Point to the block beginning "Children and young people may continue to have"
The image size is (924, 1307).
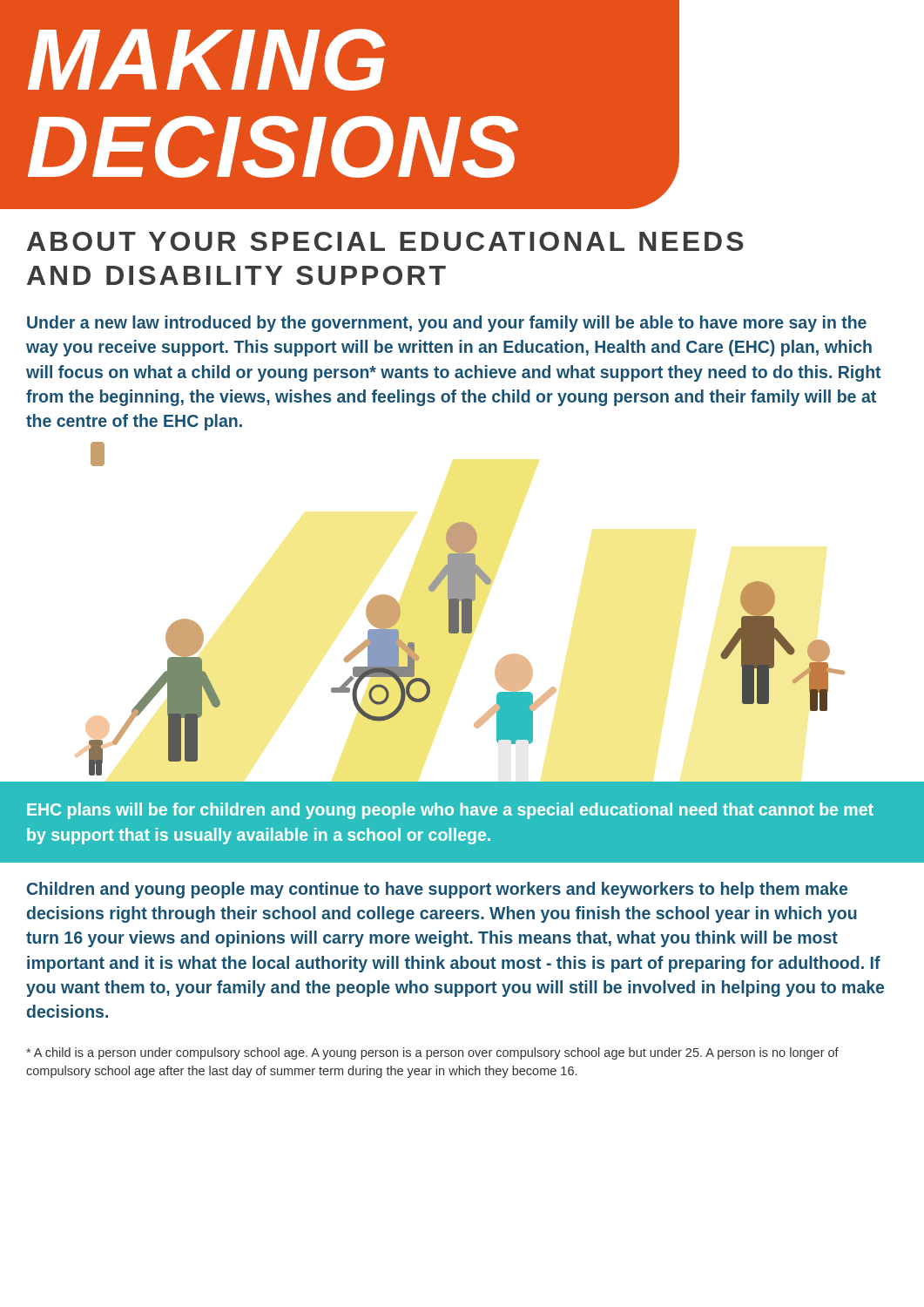[x=455, y=950]
